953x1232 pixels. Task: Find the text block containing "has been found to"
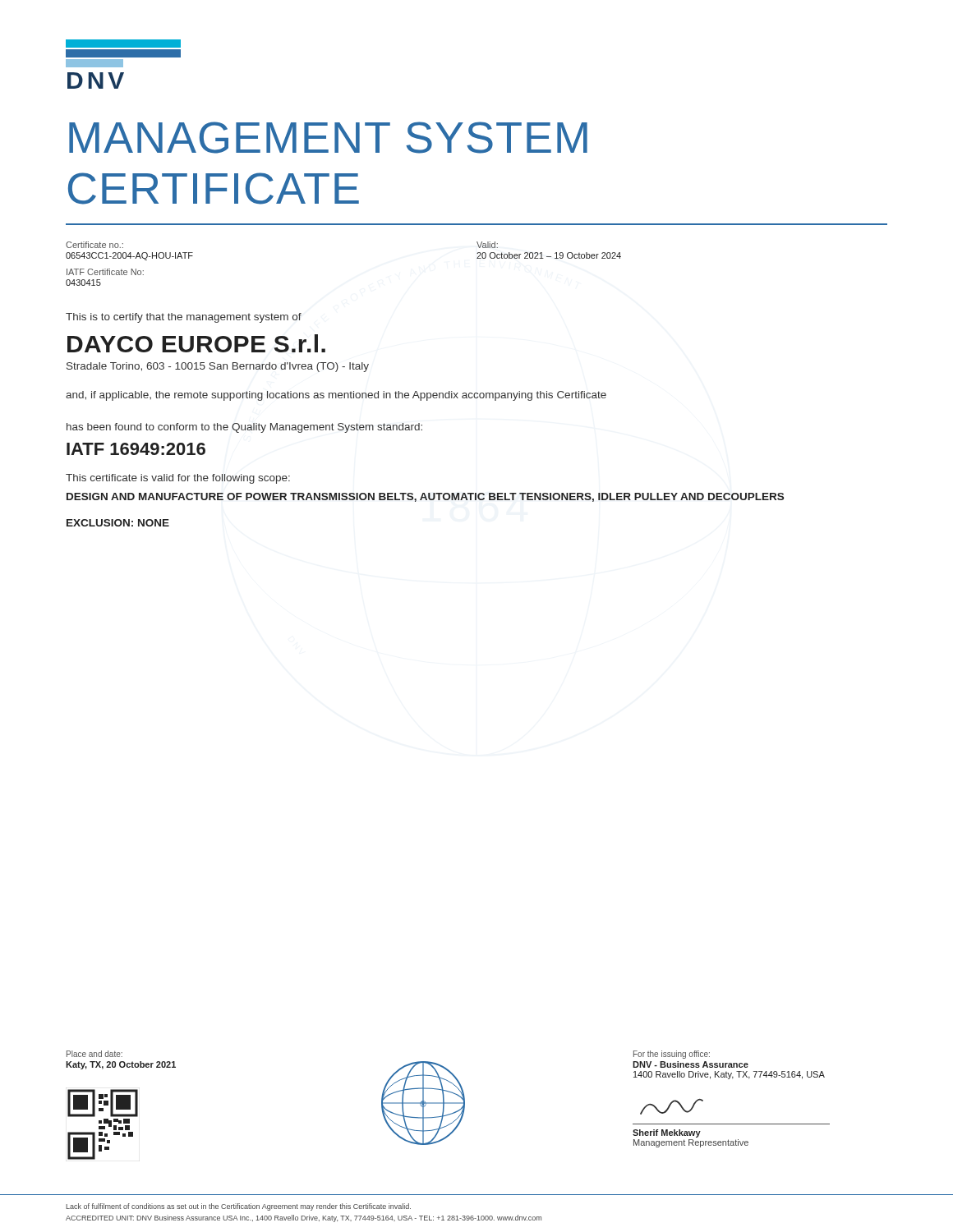[244, 428]
